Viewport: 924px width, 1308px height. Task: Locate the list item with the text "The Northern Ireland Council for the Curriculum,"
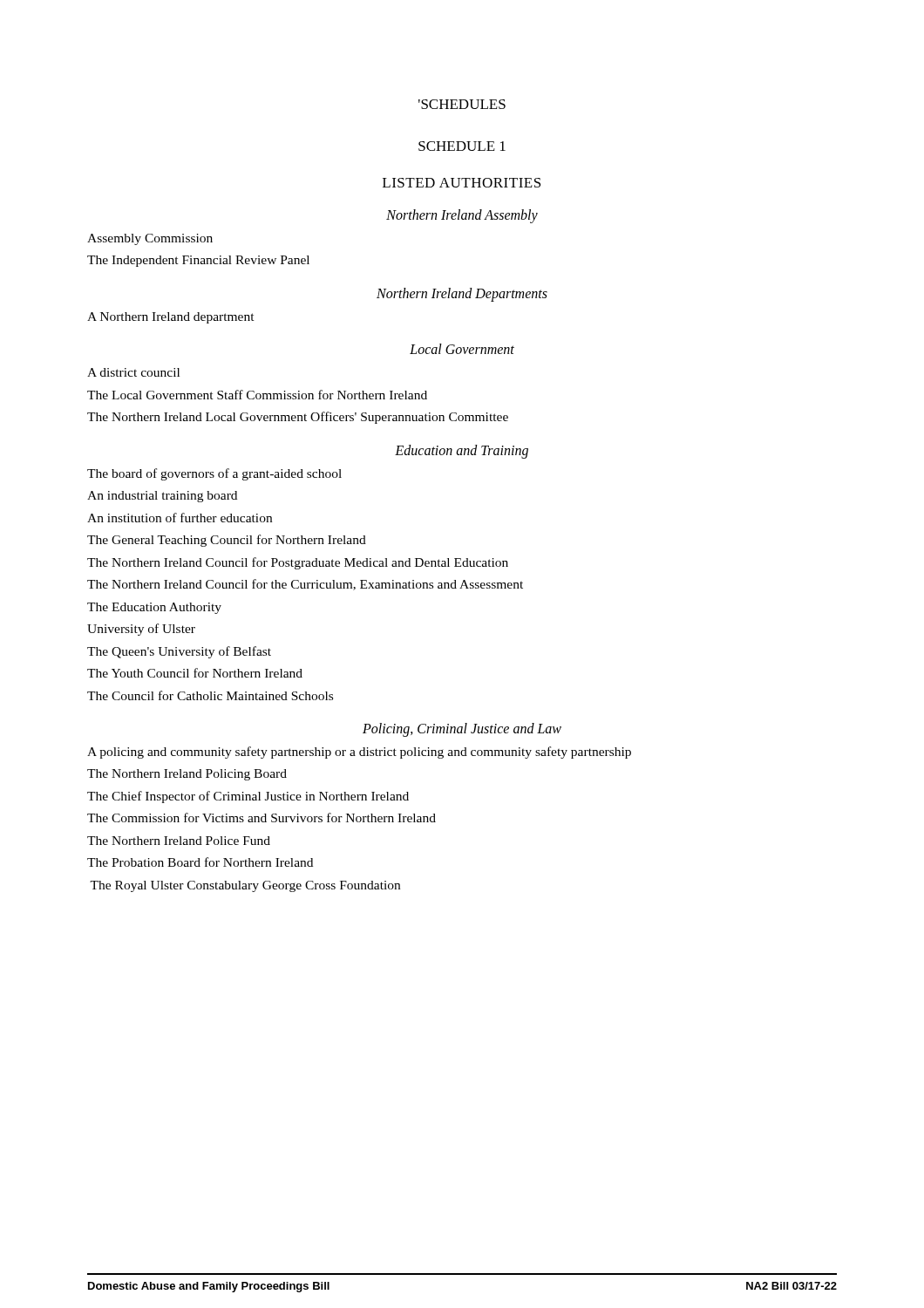(x=305, y=584)
